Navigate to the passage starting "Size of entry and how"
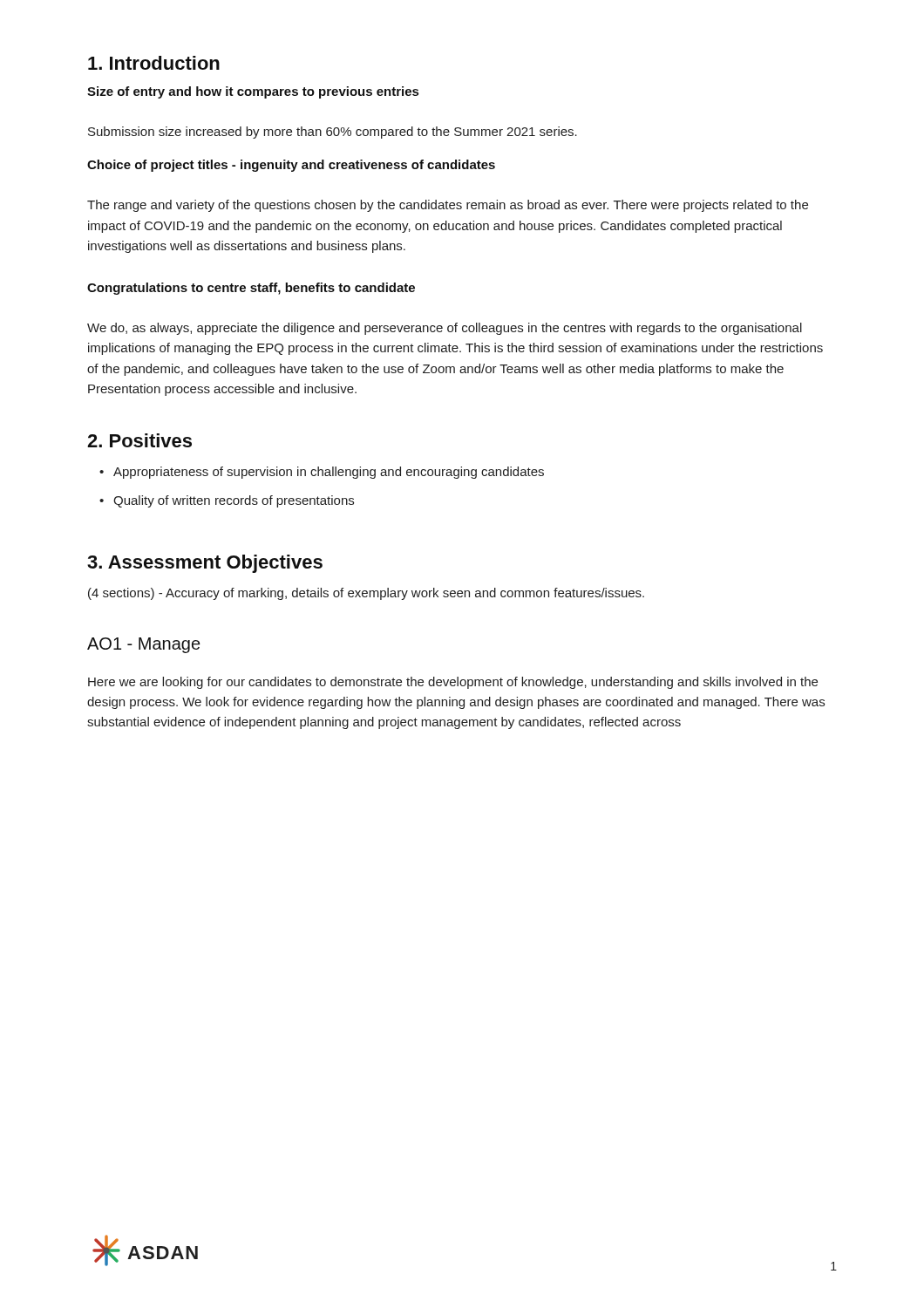The width and height of the screenshot is (924, 1308). tap(253, 92)
